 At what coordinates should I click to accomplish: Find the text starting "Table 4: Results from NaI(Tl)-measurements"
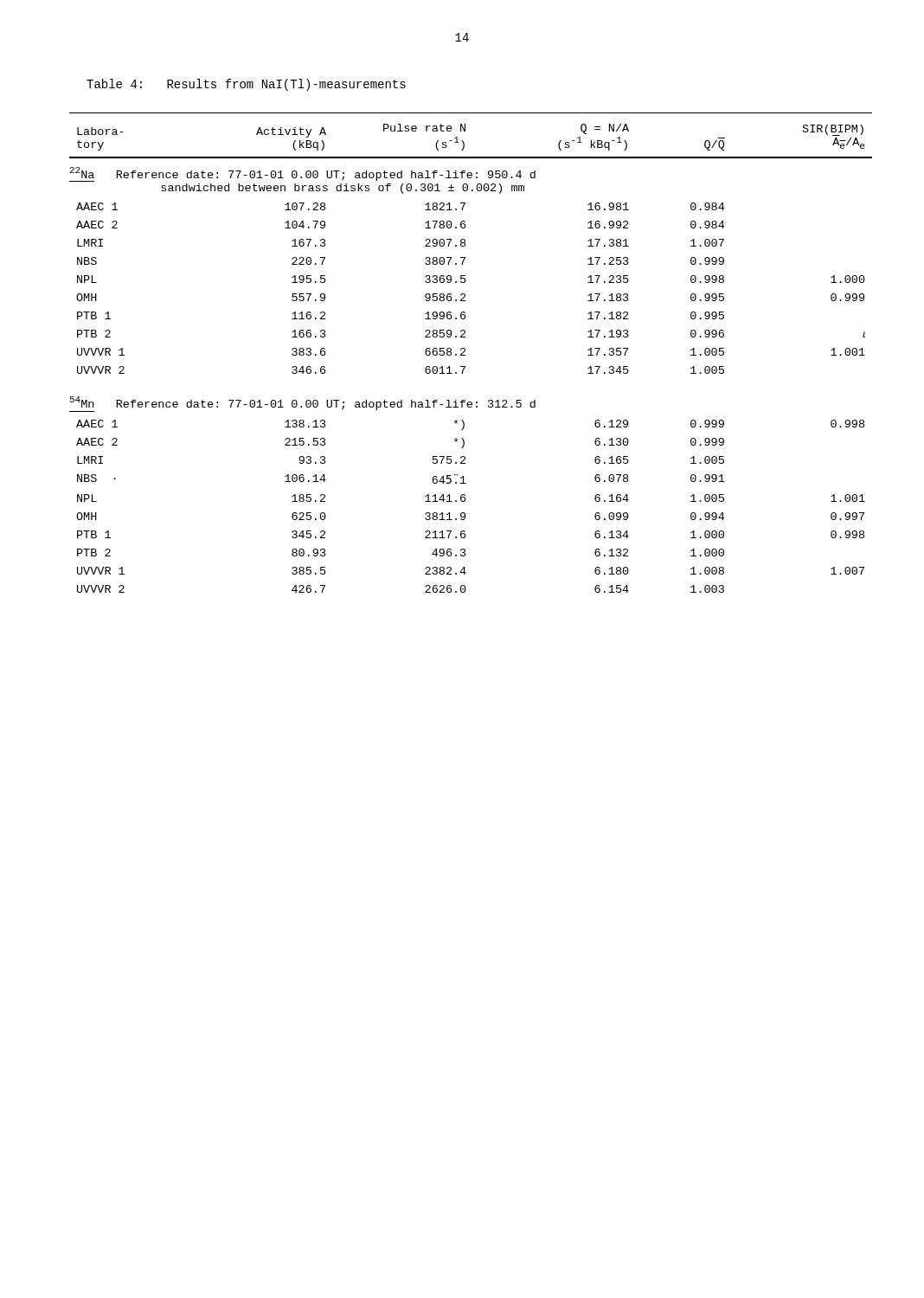tap(246, 85)
